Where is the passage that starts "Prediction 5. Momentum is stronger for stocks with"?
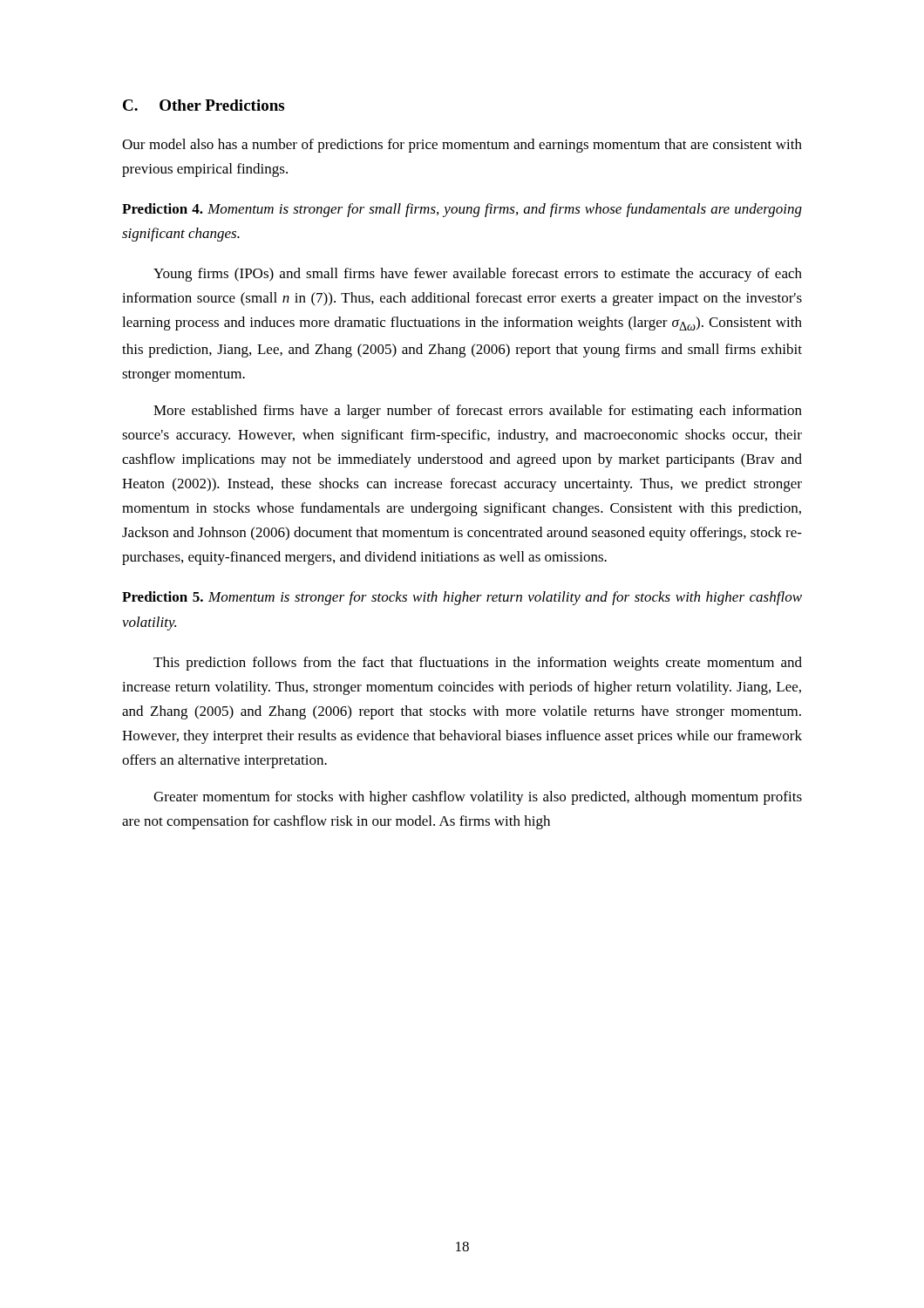 462,610
